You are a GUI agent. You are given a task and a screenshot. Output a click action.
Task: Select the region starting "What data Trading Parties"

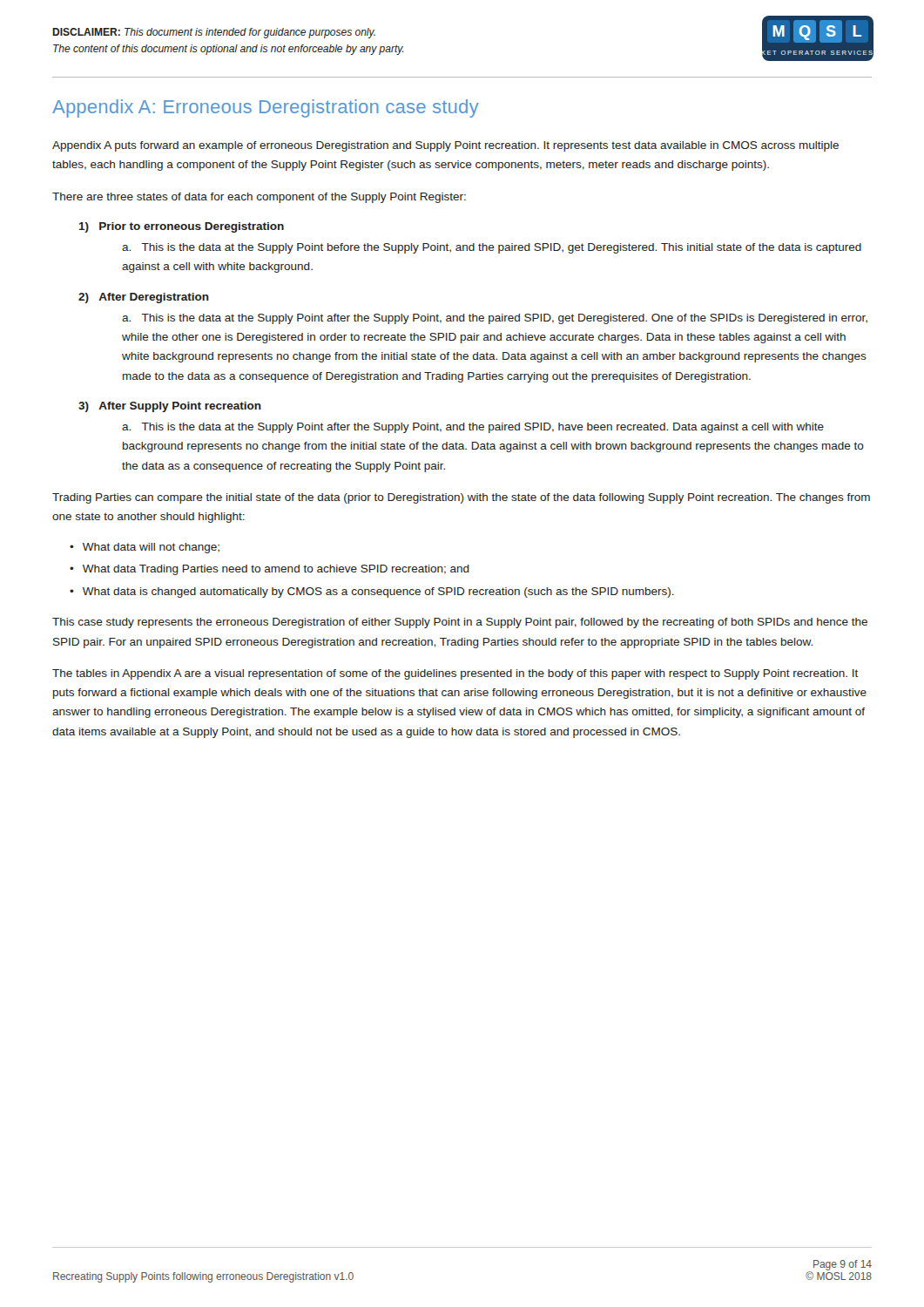477,569
